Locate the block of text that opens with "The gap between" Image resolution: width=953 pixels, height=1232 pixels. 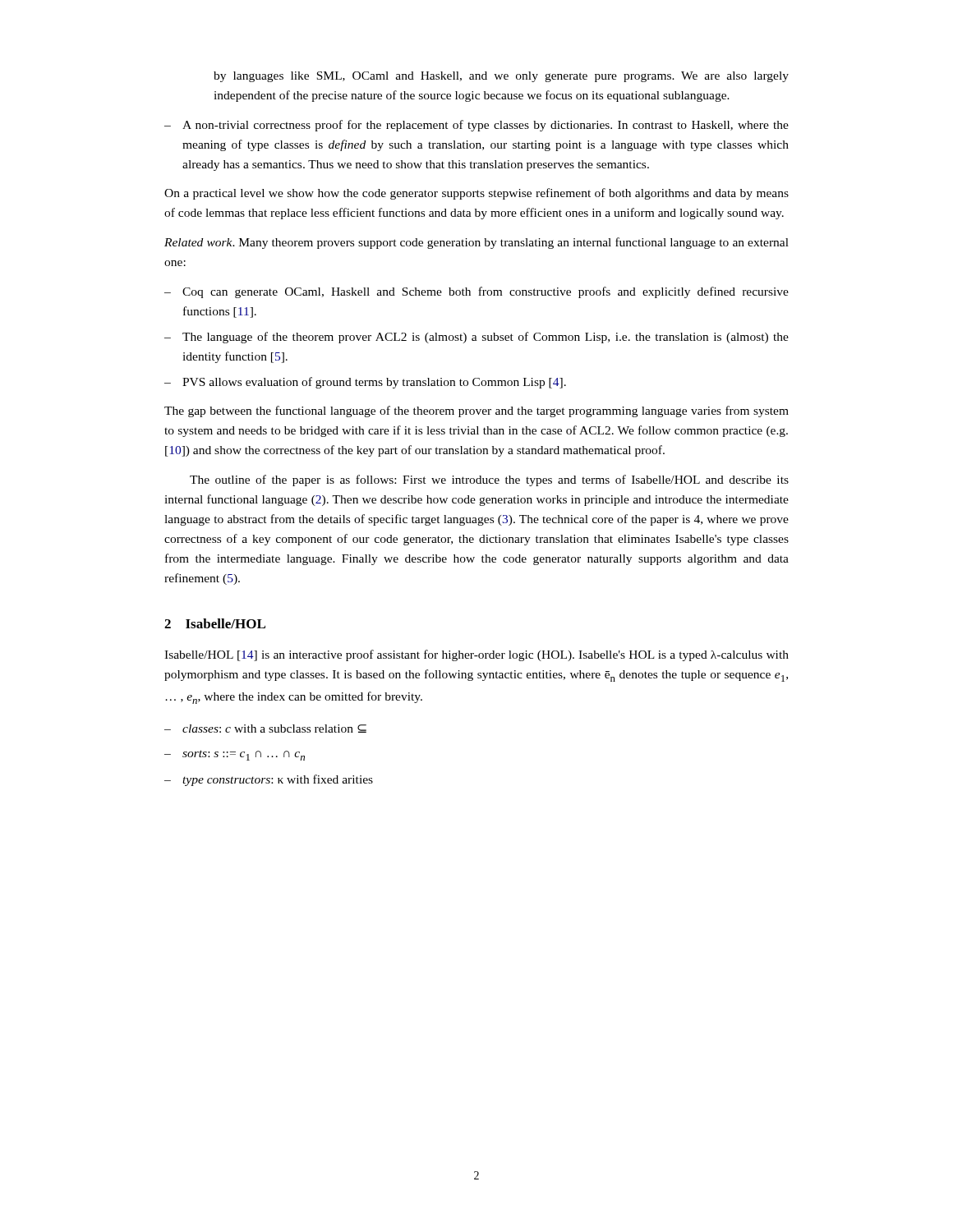pos(476,495)
